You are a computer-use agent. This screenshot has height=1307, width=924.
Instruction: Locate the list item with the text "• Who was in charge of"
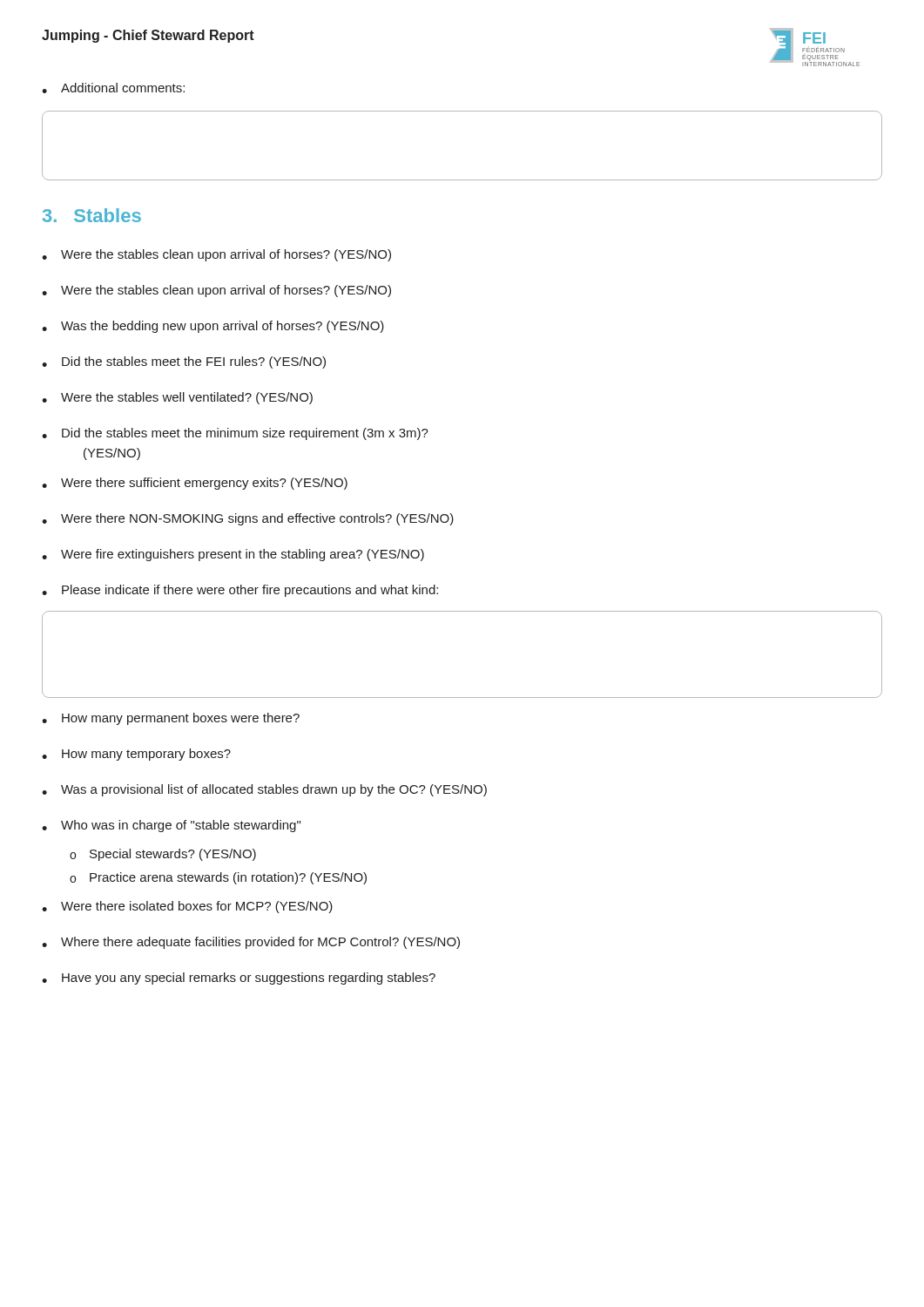[171, 828]
